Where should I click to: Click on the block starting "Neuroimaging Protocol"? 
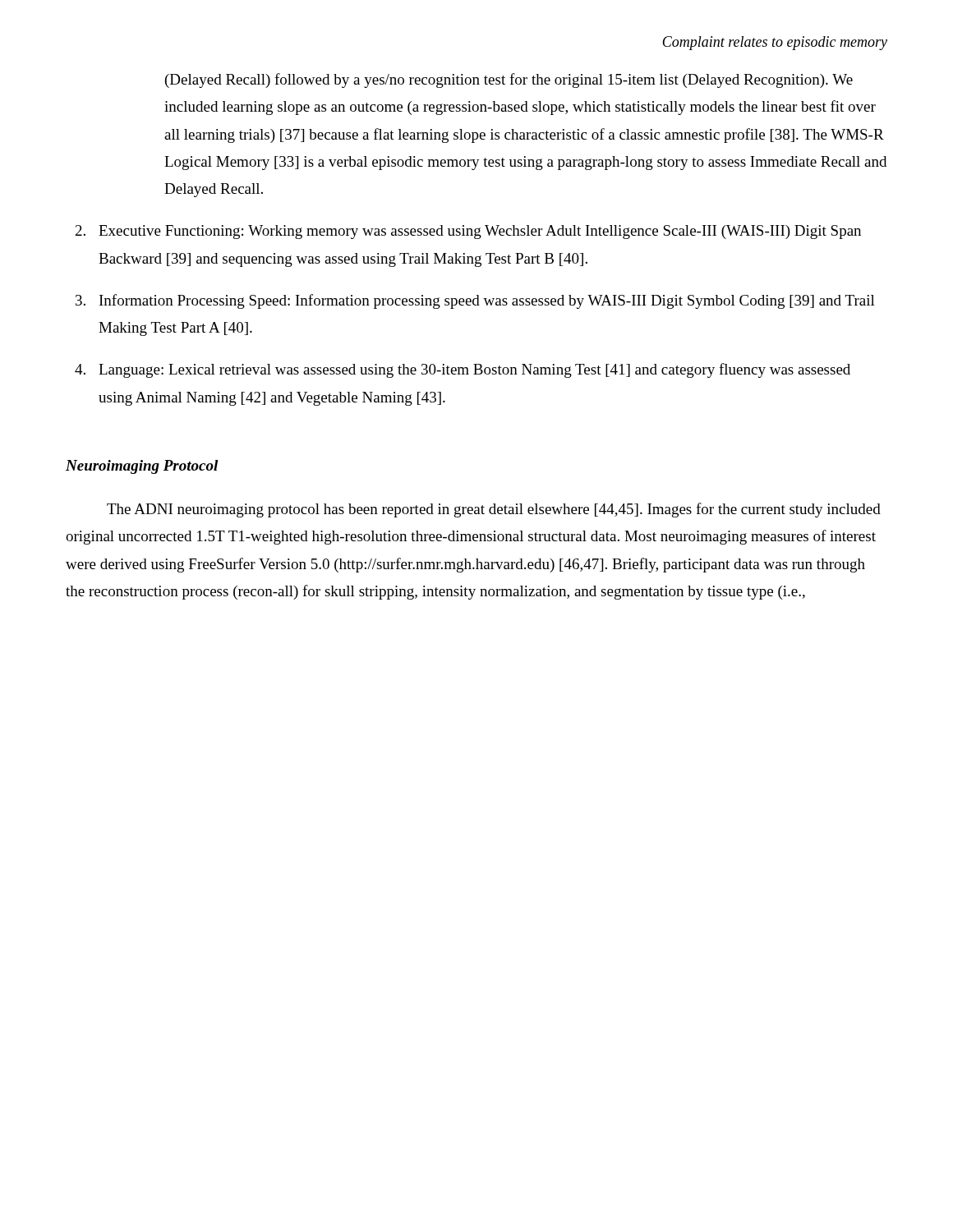click(142, 465)
